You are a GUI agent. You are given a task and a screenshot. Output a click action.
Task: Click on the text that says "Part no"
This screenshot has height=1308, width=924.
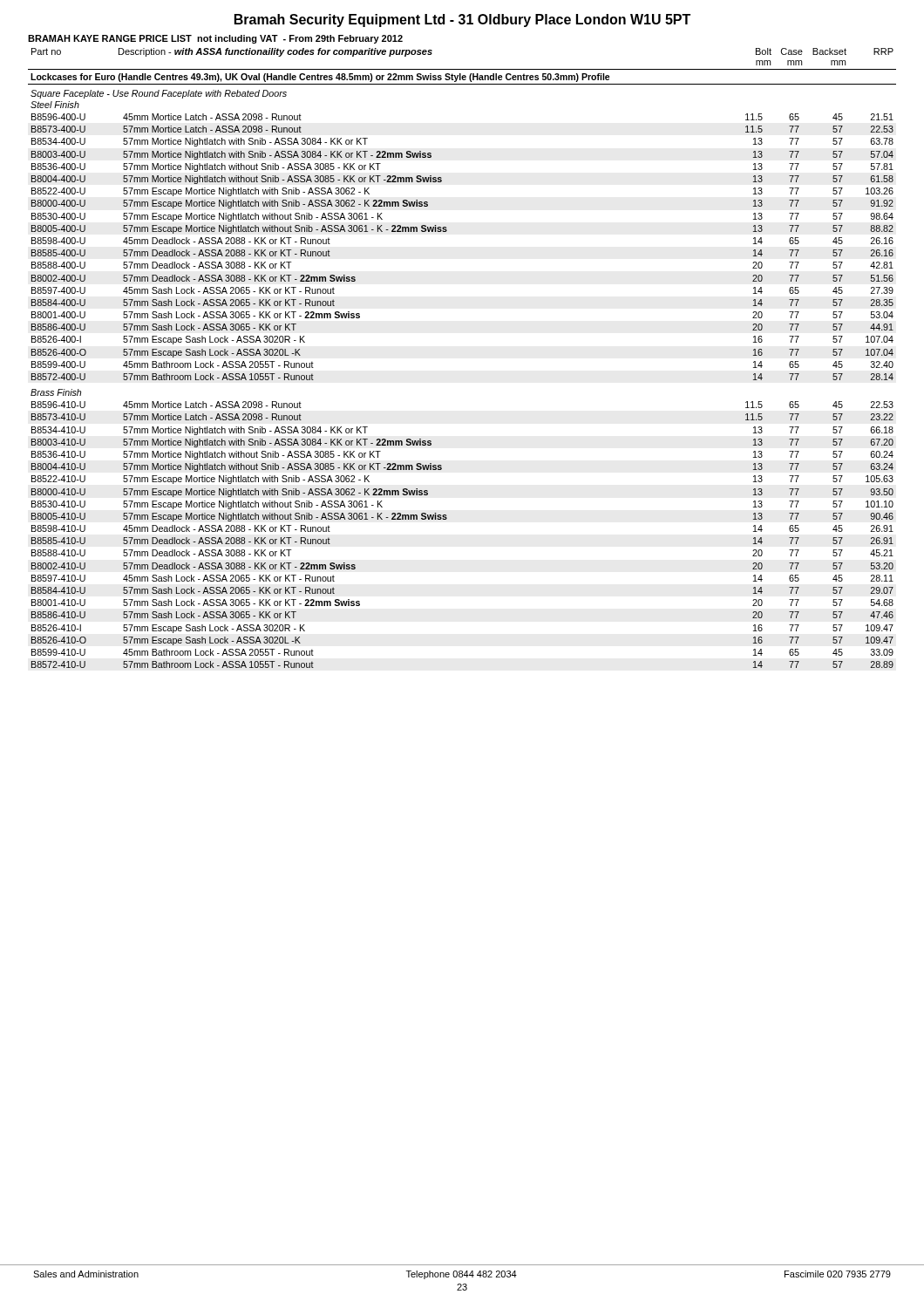click(x=46, y=51)
